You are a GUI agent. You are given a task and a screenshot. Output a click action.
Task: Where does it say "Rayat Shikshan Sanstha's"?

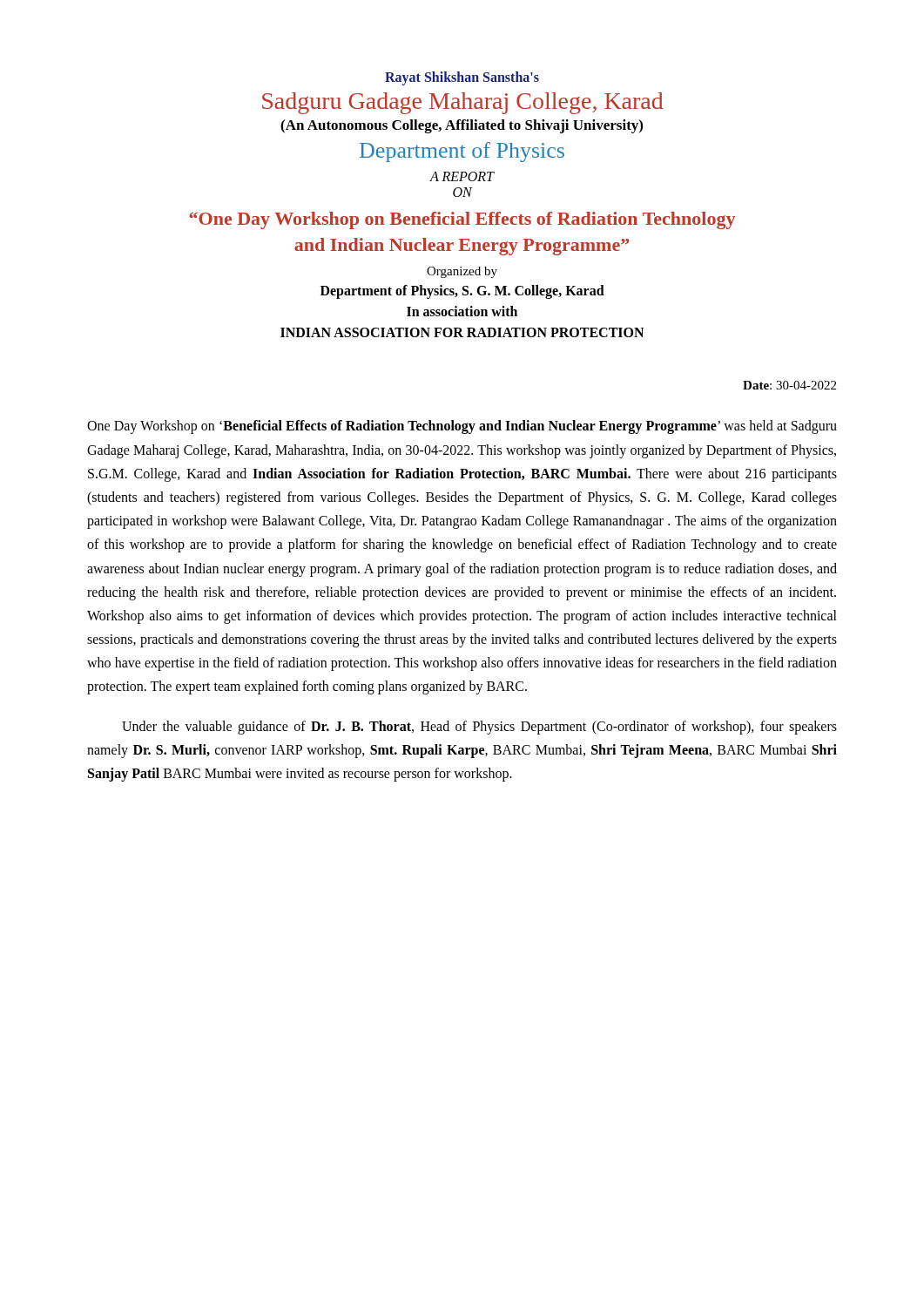click(x=462, y=77)
